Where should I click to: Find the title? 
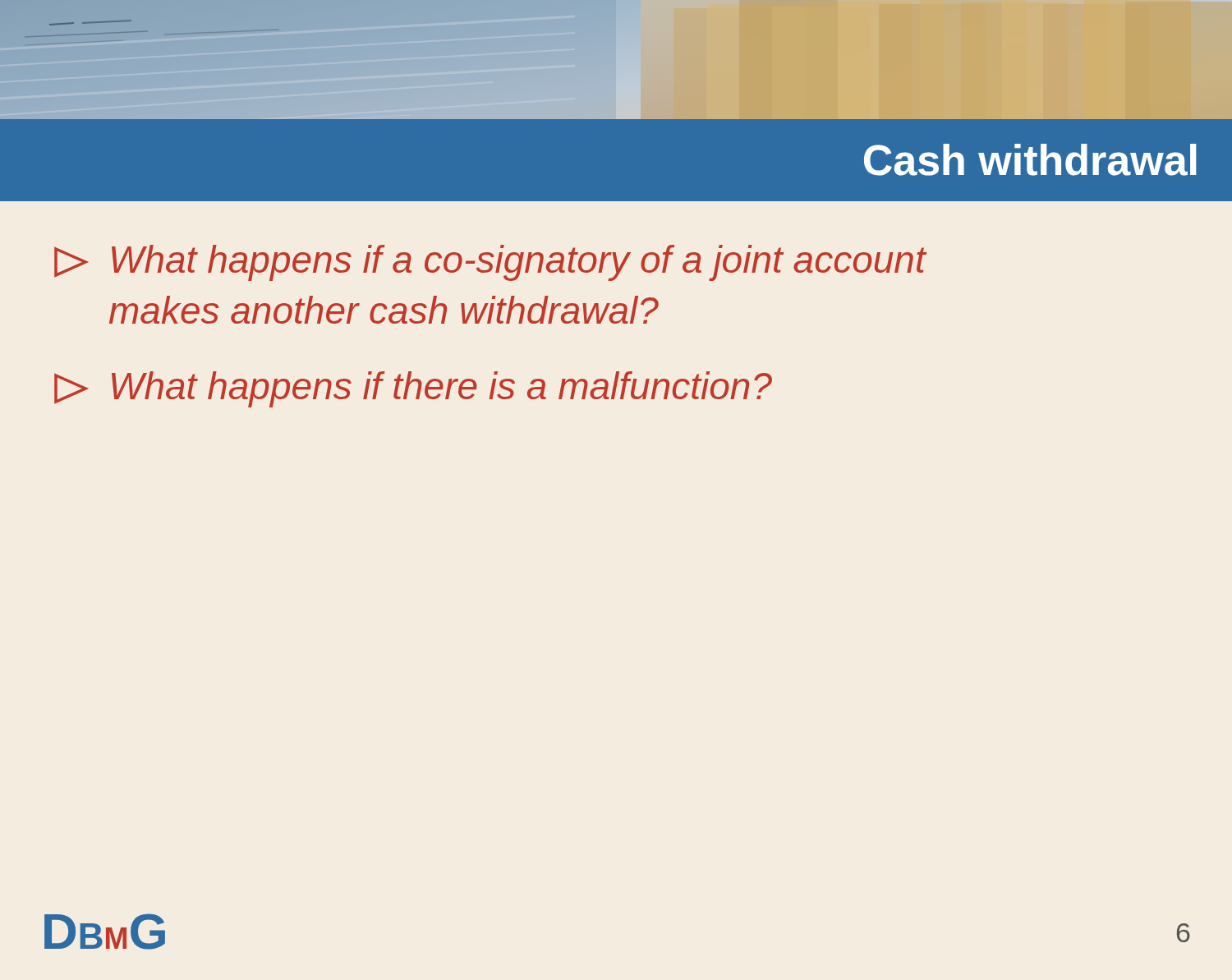(1031, 160)
